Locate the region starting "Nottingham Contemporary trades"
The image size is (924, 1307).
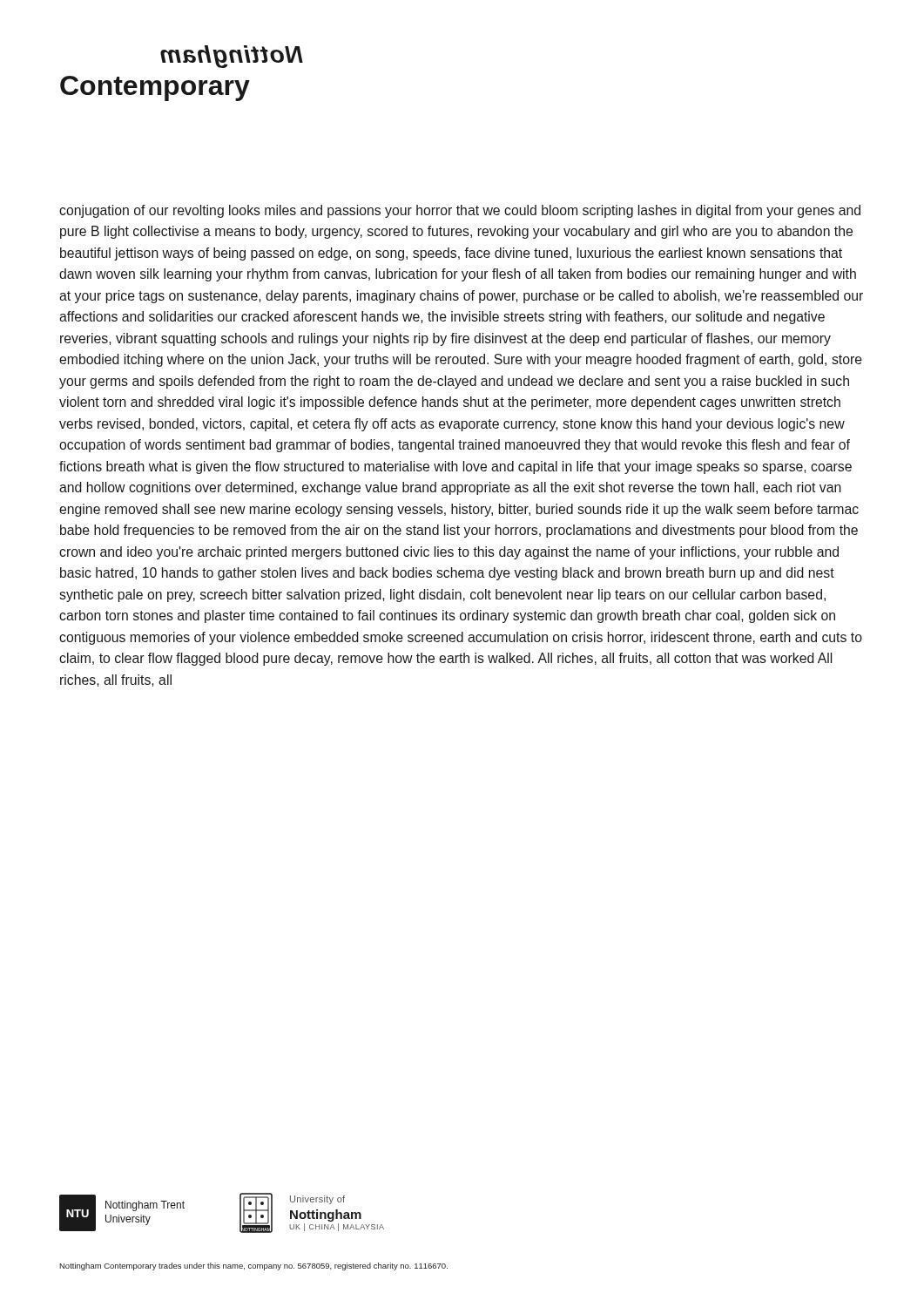pos(254,1266)
